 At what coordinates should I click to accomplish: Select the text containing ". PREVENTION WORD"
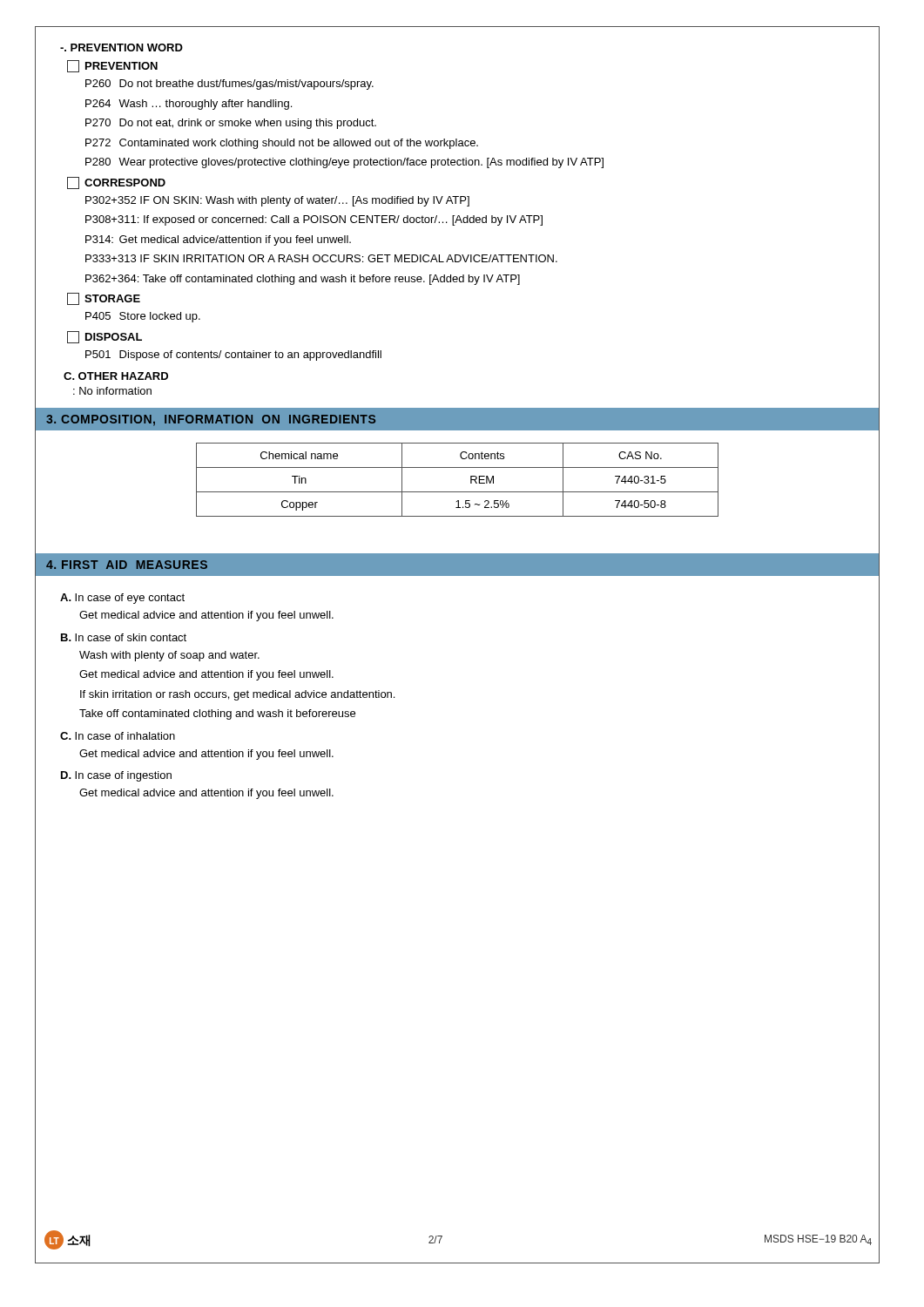pos(121,47)
